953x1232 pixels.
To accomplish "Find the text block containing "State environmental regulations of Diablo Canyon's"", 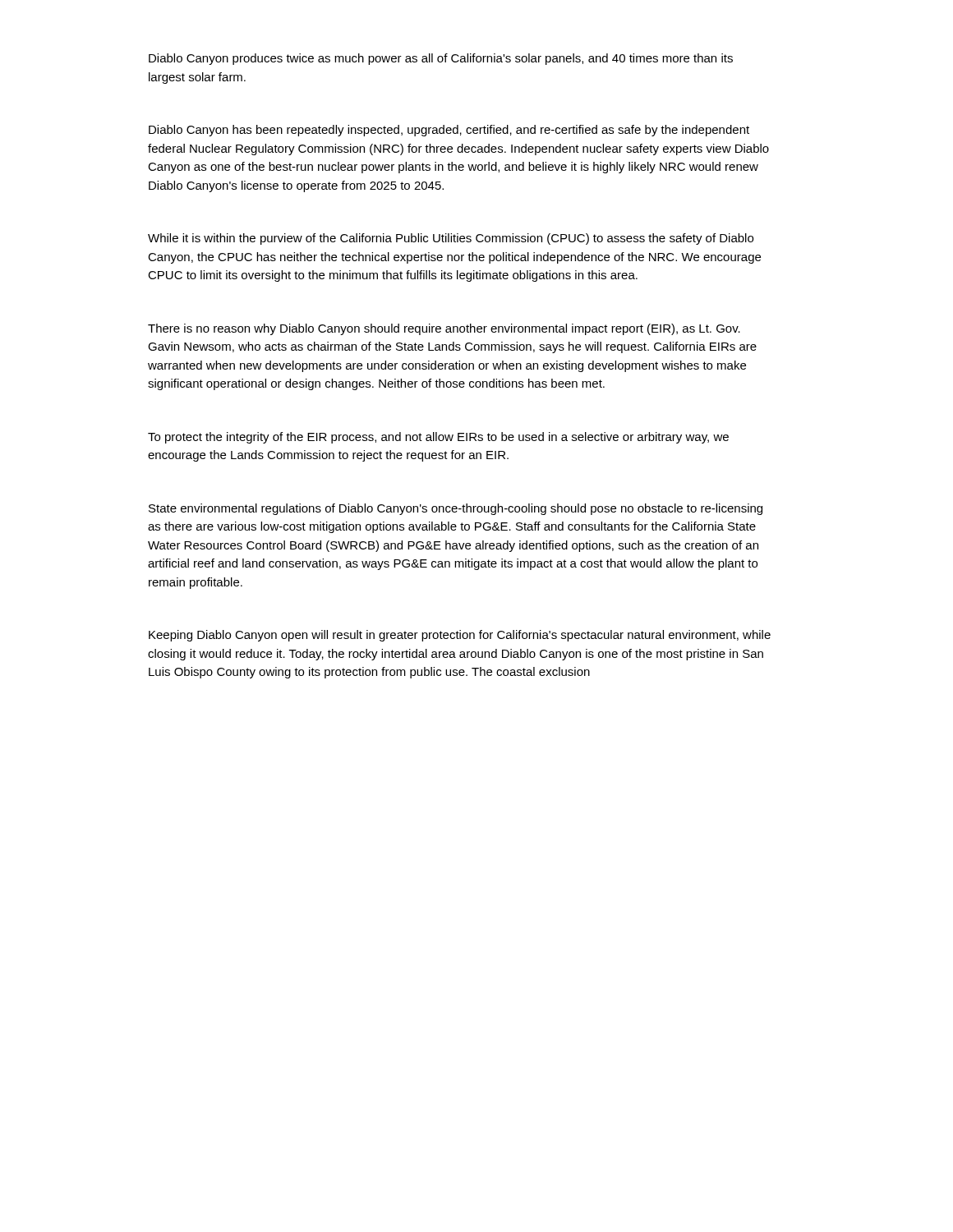I will click(x=456, y=545).
